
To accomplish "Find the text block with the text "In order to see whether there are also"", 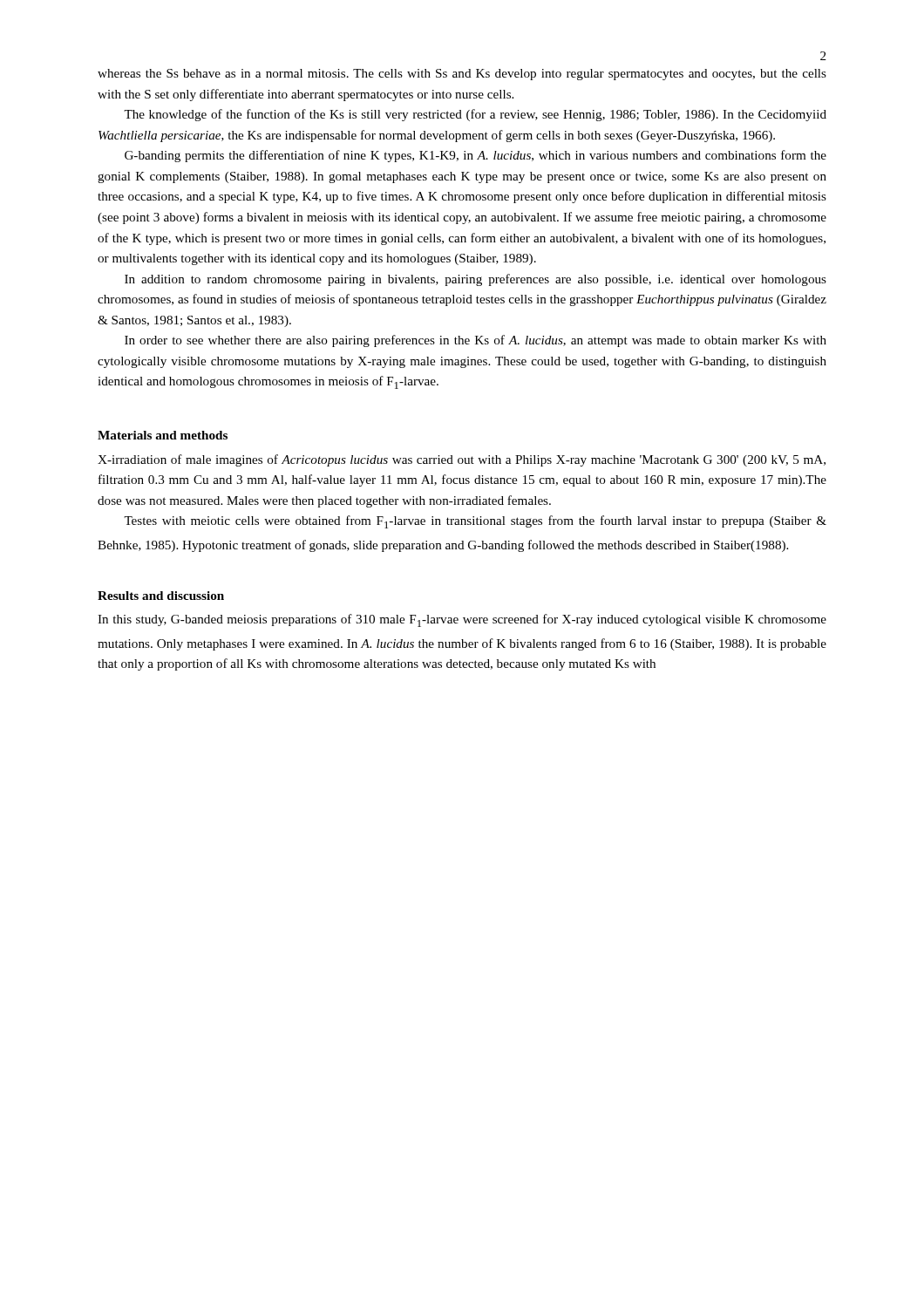I will 462,362.
